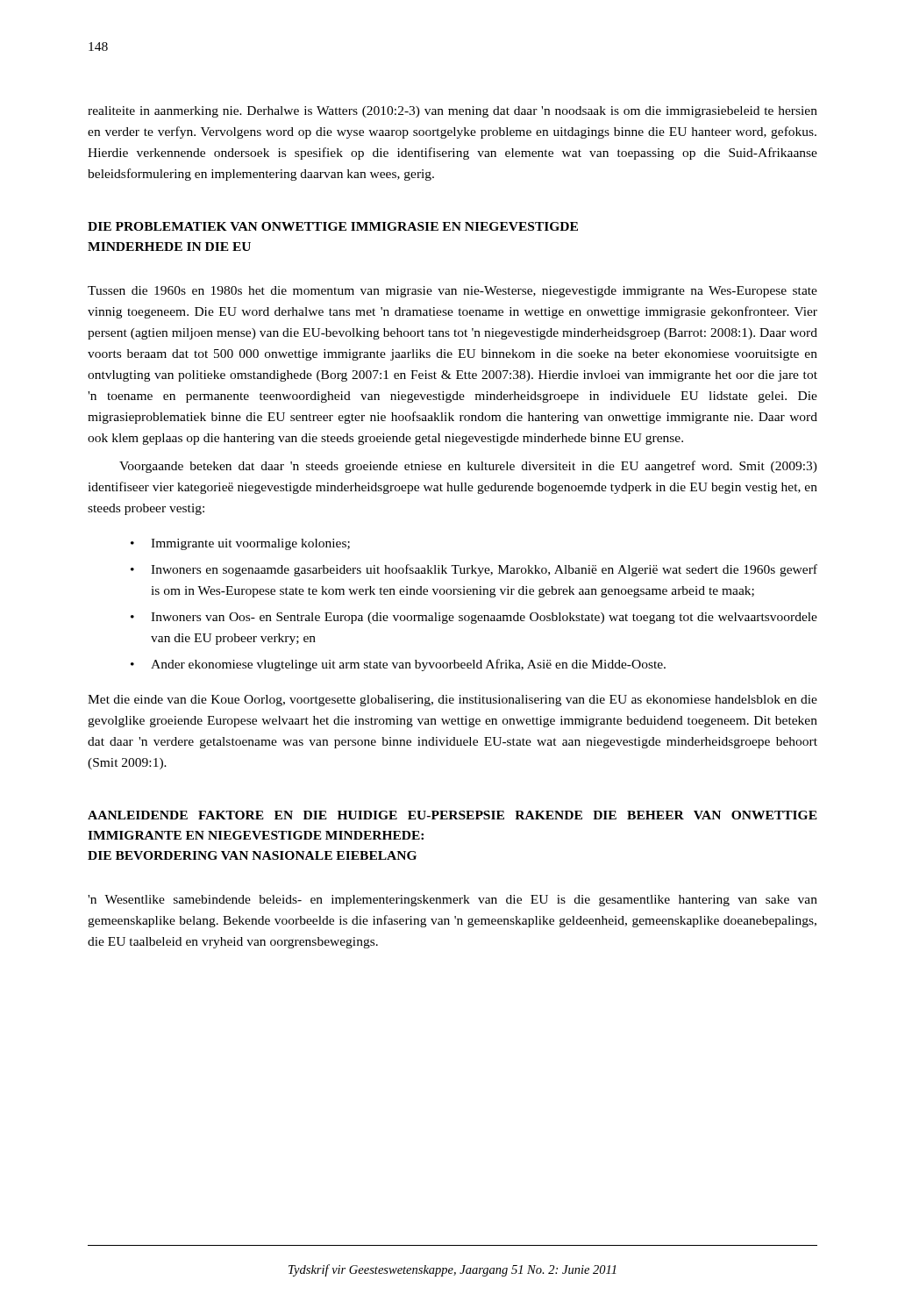The width and height of the screenshot is (905, 1316).
Task: Point to the block beginning "• Inwoners en sogenaamde gasarbeiders uit hoofsaaklik"
Action: [474, 580]
